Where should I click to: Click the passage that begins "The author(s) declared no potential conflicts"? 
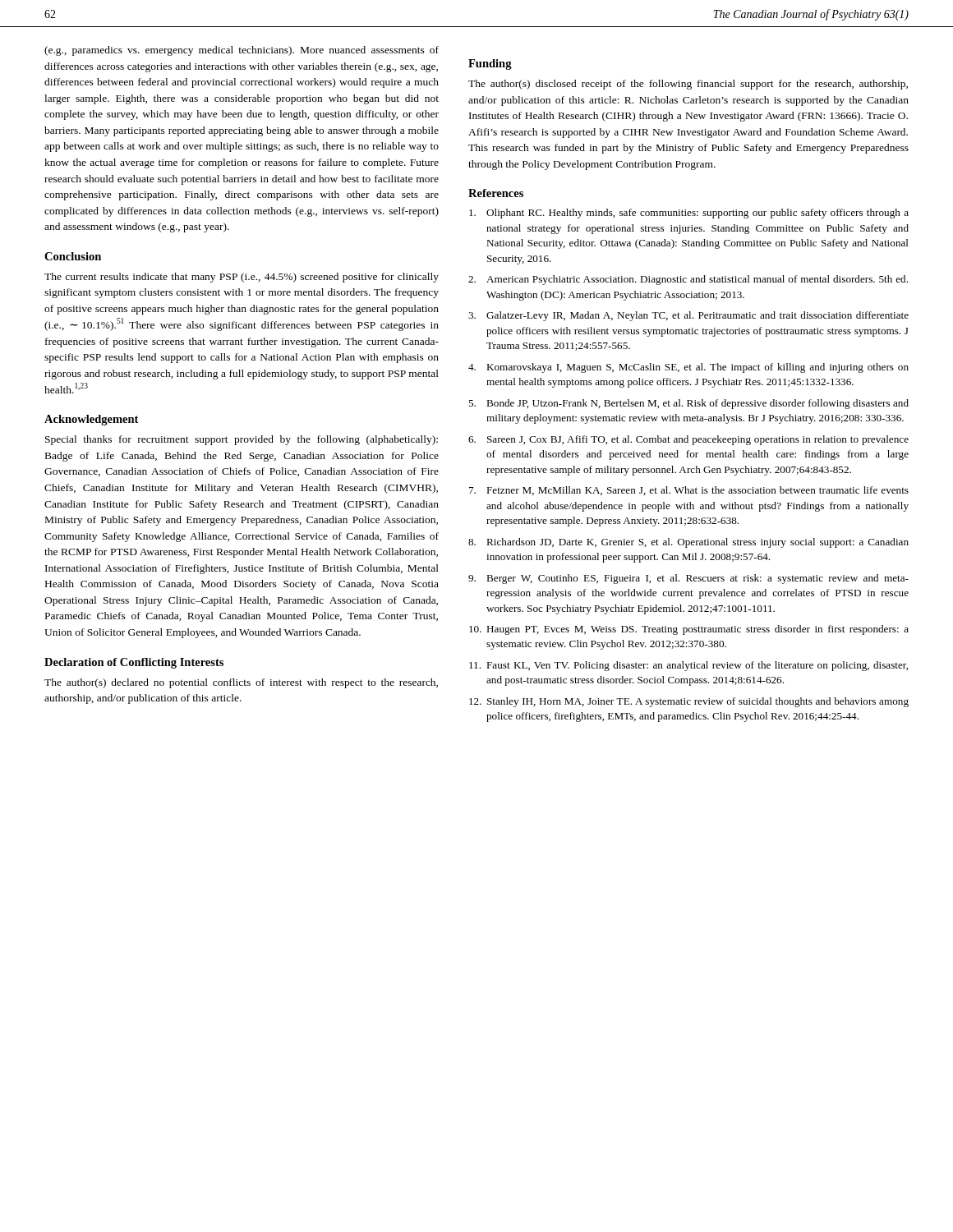pyautogui.click(x=242, y=690)
